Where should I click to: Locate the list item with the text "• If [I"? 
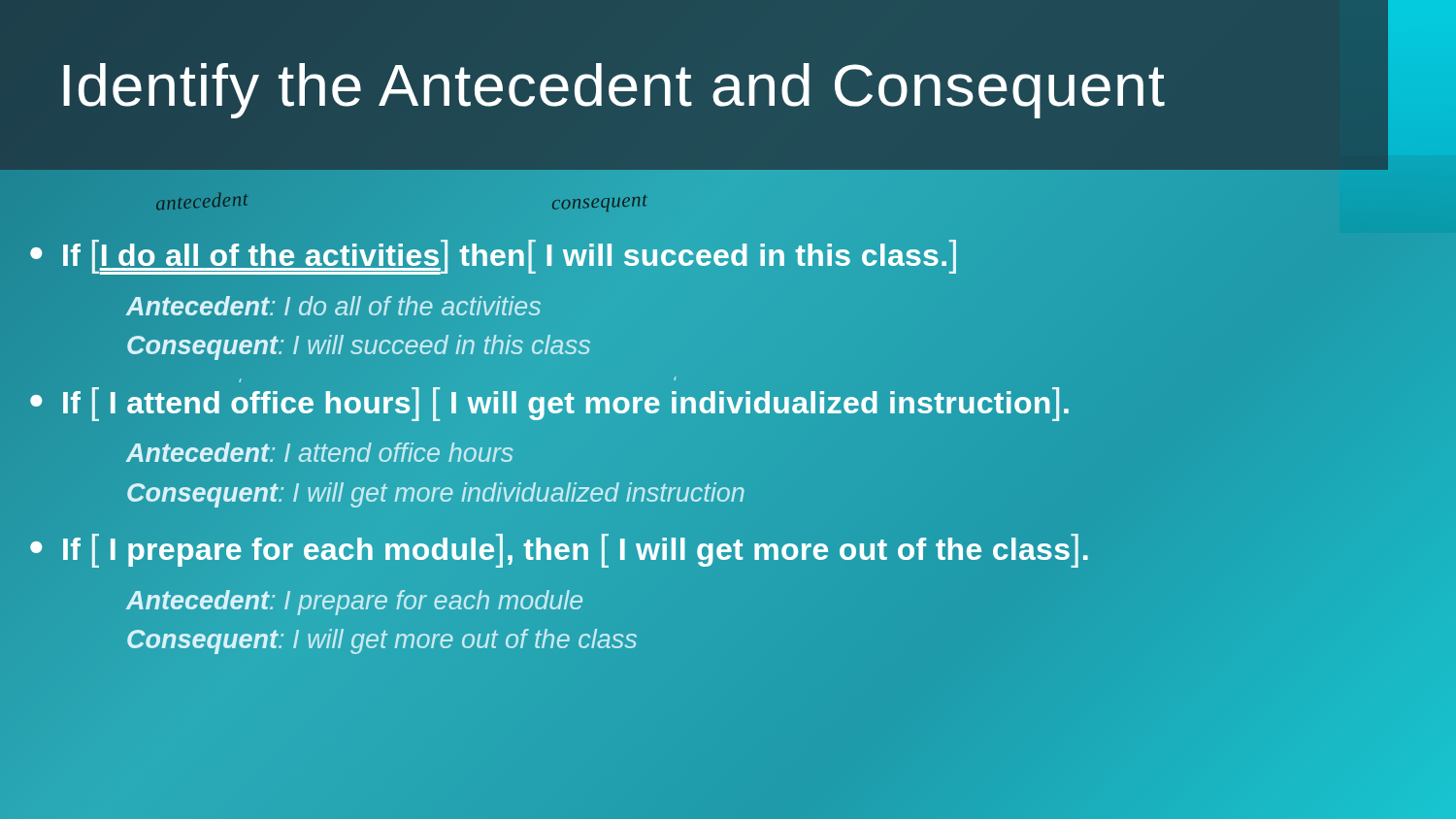pos(493,257)
